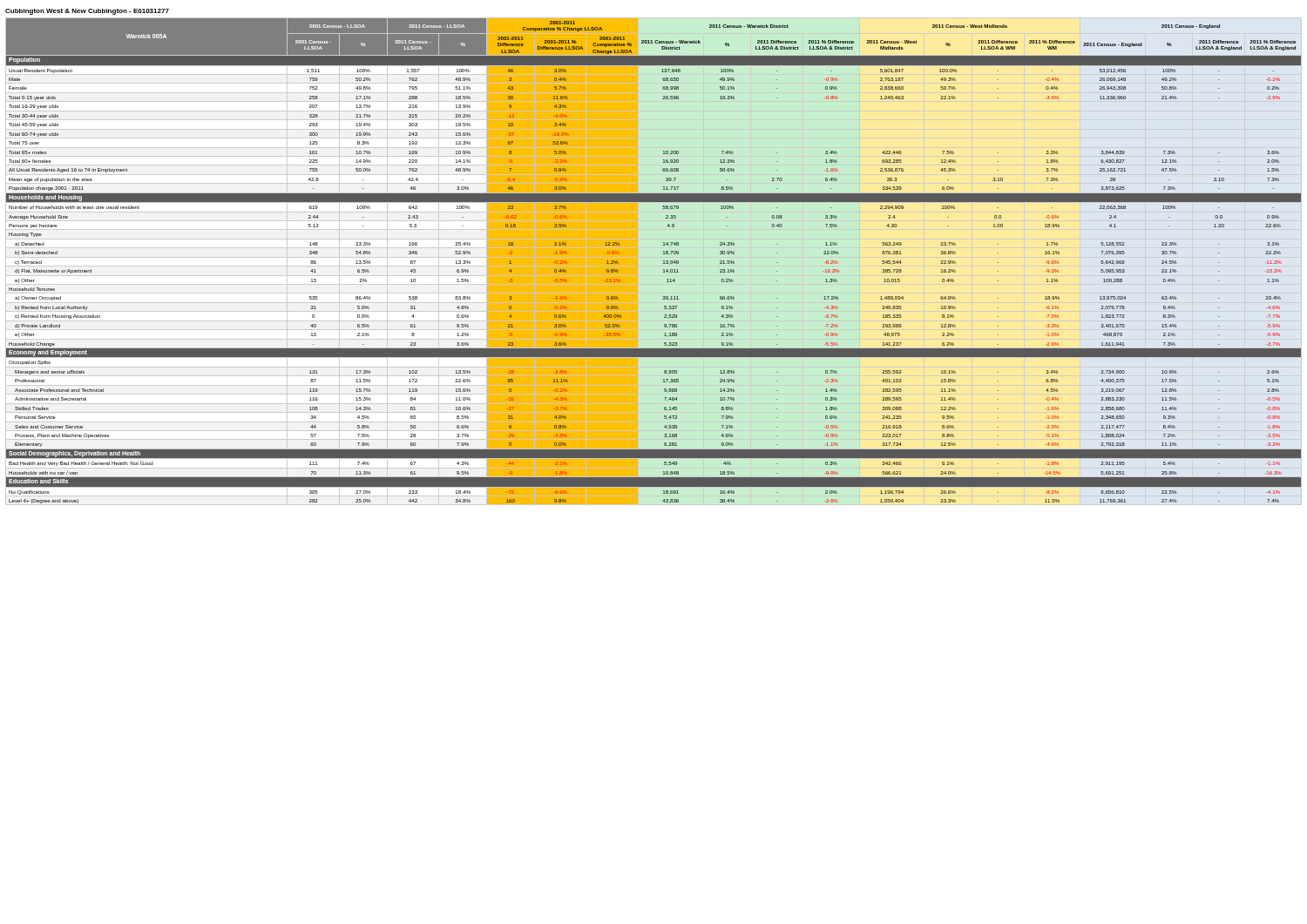Click on the text block starting "Cubbington West & New Cubbington - E01031277"
Image resolution: width=1307 pixels, height=924 pixels.
pyautogui.click(x=87, y=11)
